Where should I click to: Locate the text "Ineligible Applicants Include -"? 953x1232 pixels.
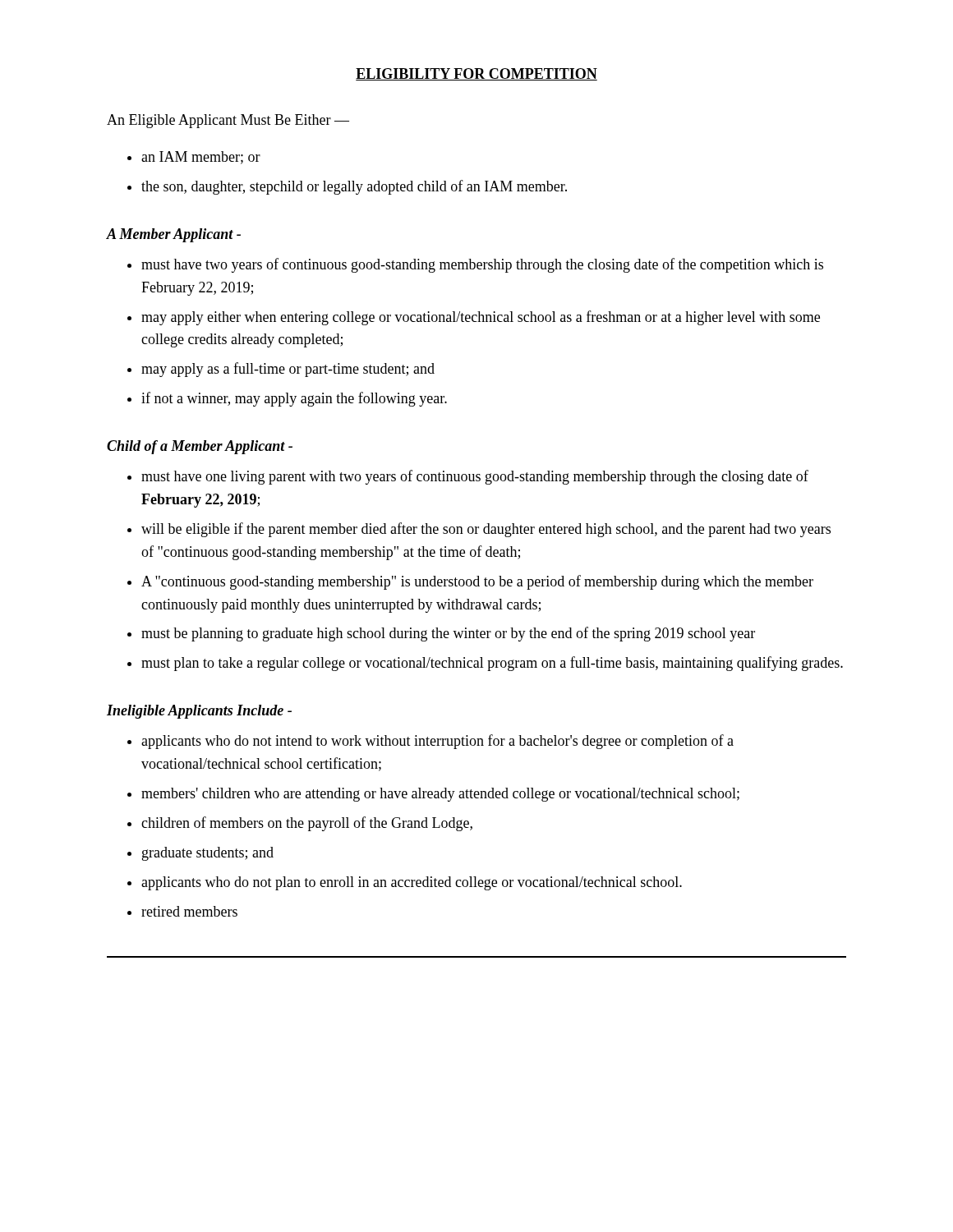point(200,711)
